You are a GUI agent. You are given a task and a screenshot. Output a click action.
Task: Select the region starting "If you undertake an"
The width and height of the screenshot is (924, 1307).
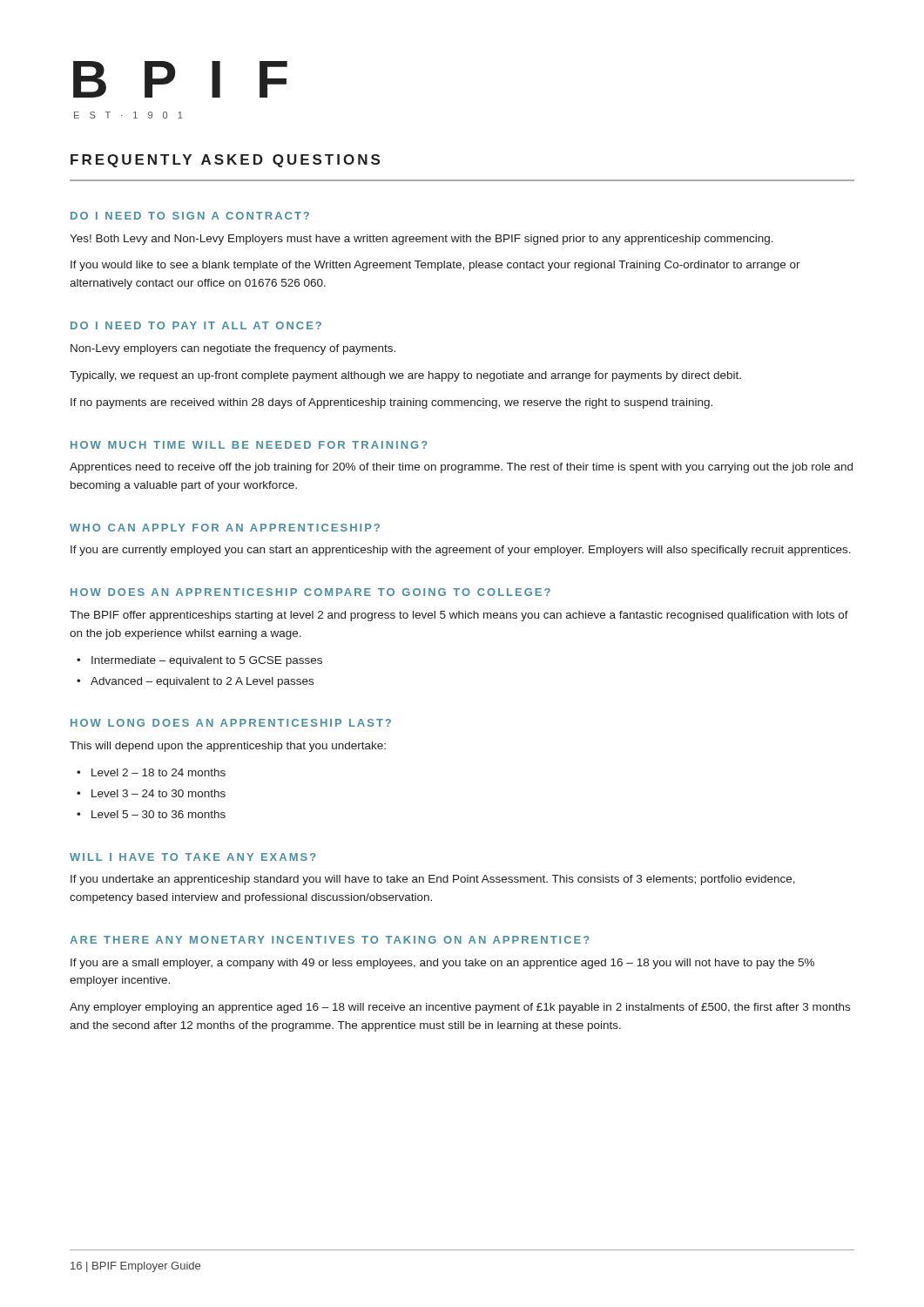pyautogui.click(x=433, y=888)
